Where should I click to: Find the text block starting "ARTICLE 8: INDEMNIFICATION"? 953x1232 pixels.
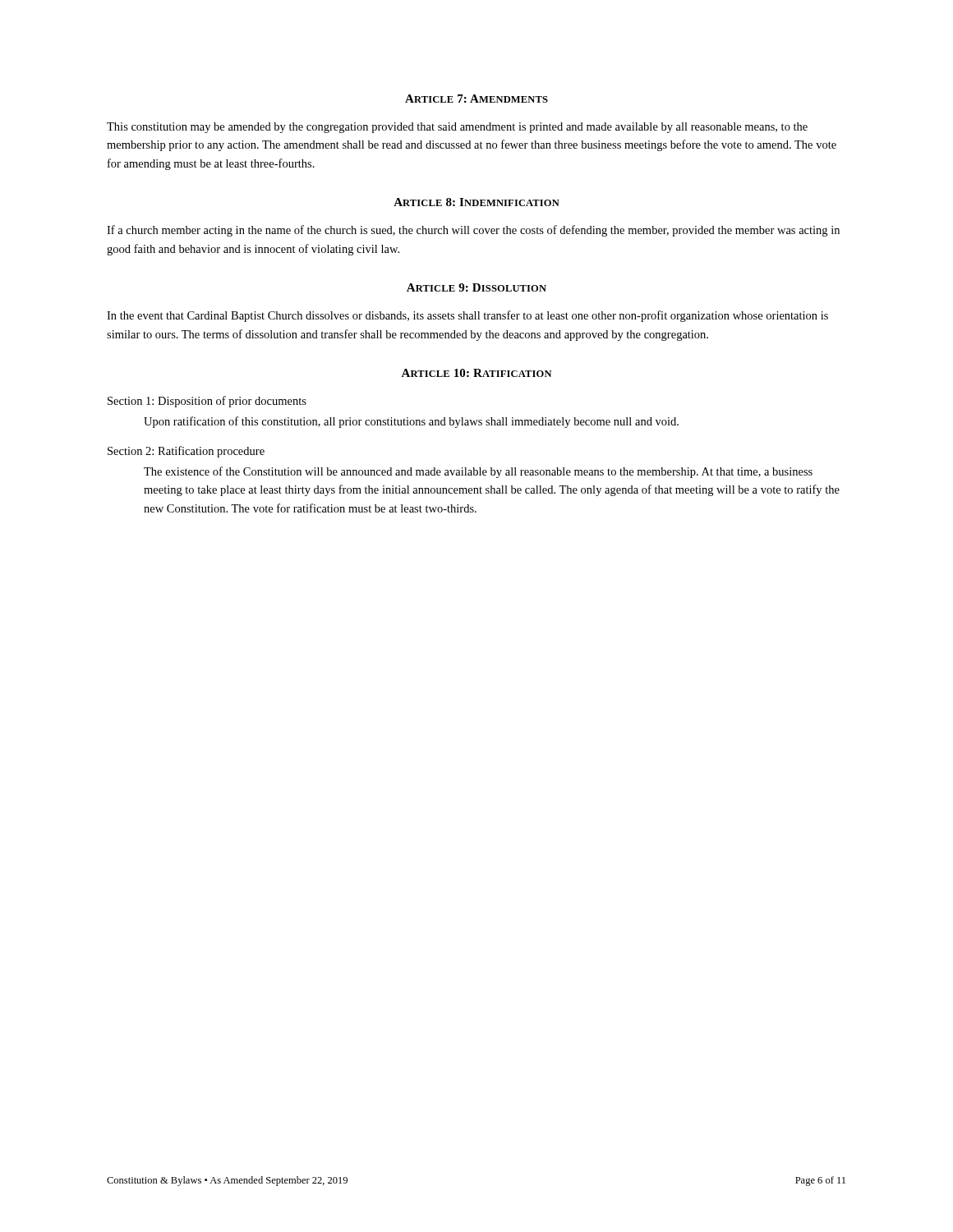(x=476, y=202)
